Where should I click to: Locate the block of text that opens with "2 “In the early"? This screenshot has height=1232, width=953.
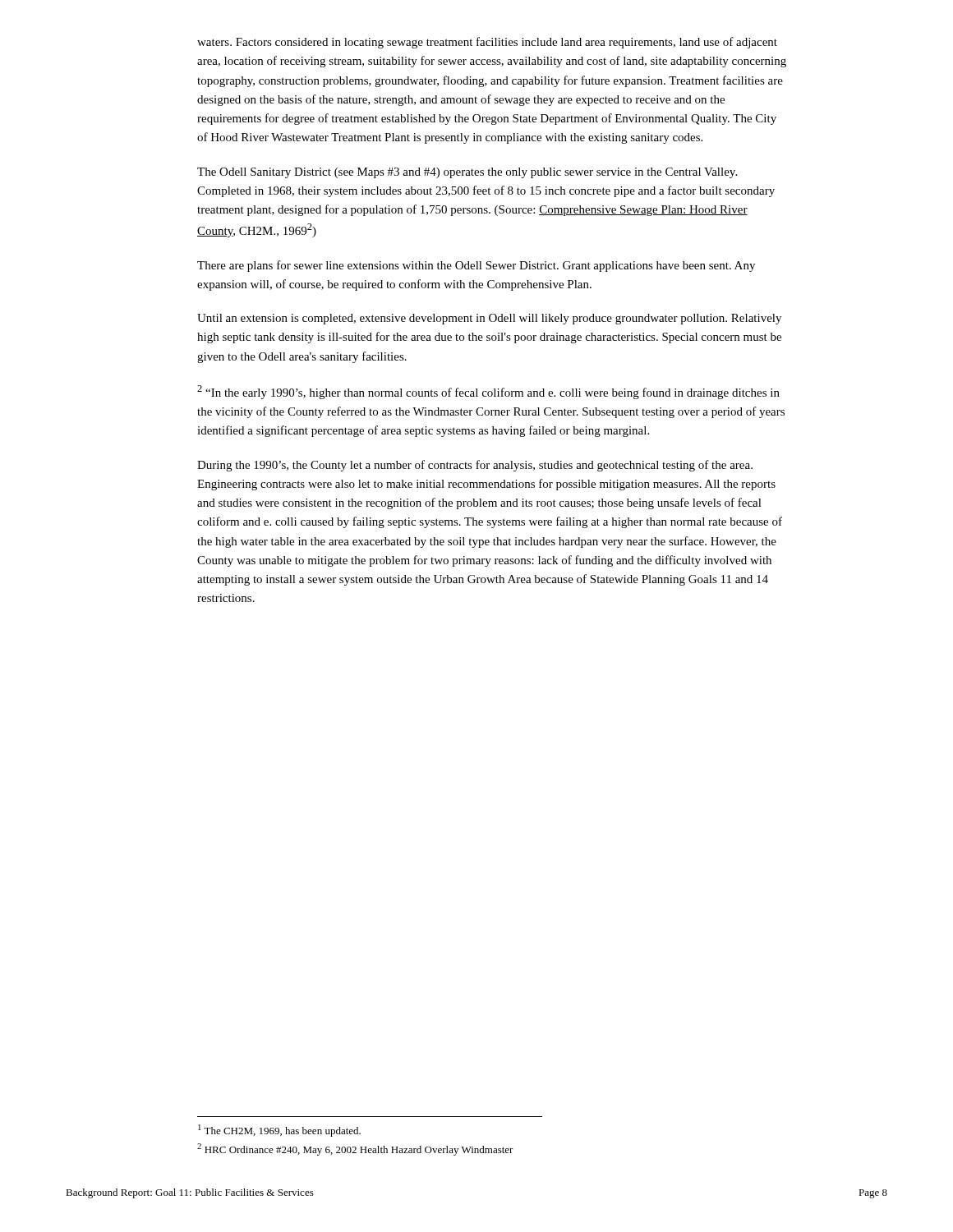[491, 410]
